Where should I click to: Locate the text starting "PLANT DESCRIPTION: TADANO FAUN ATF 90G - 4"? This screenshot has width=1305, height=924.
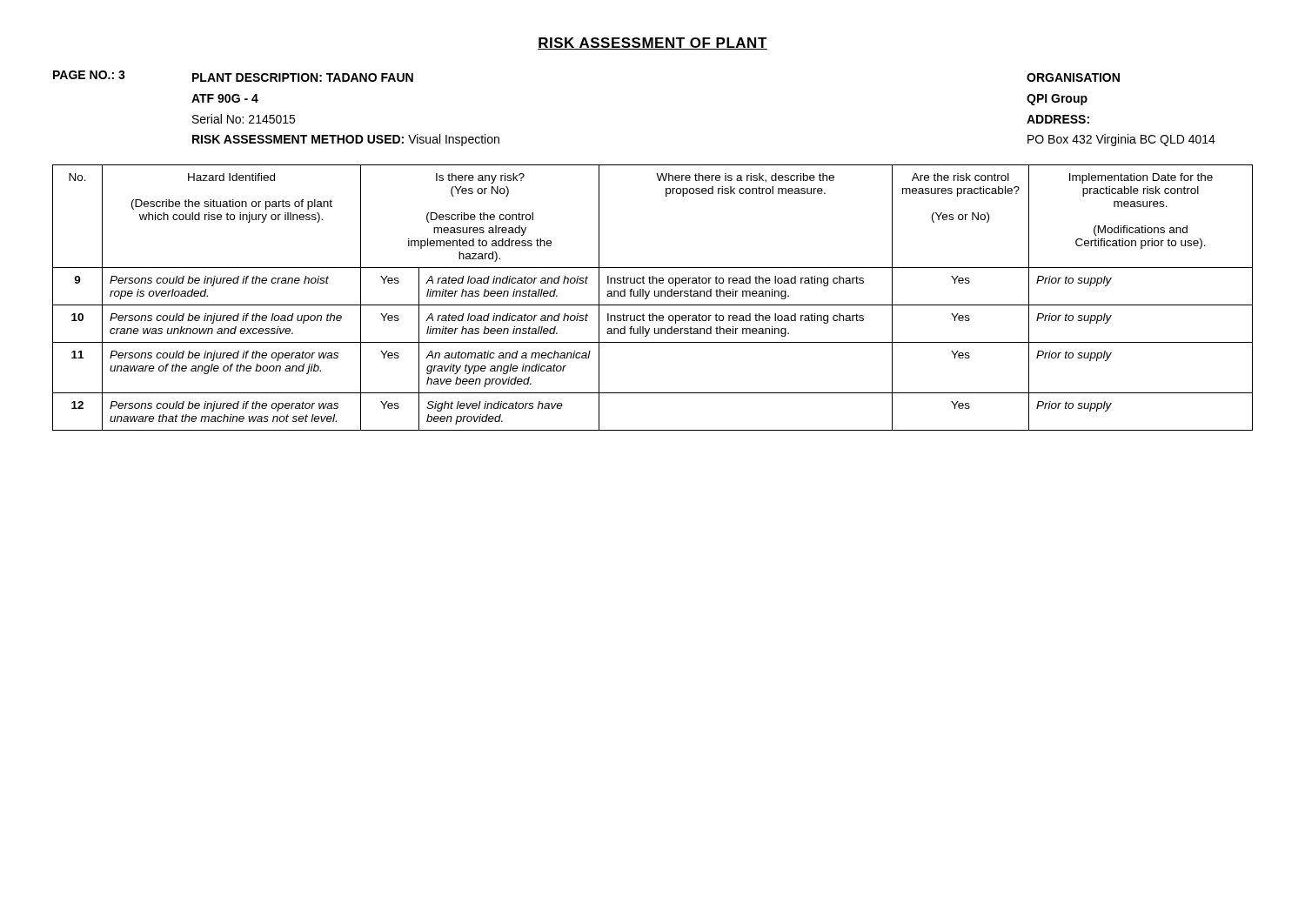point(303,77)
